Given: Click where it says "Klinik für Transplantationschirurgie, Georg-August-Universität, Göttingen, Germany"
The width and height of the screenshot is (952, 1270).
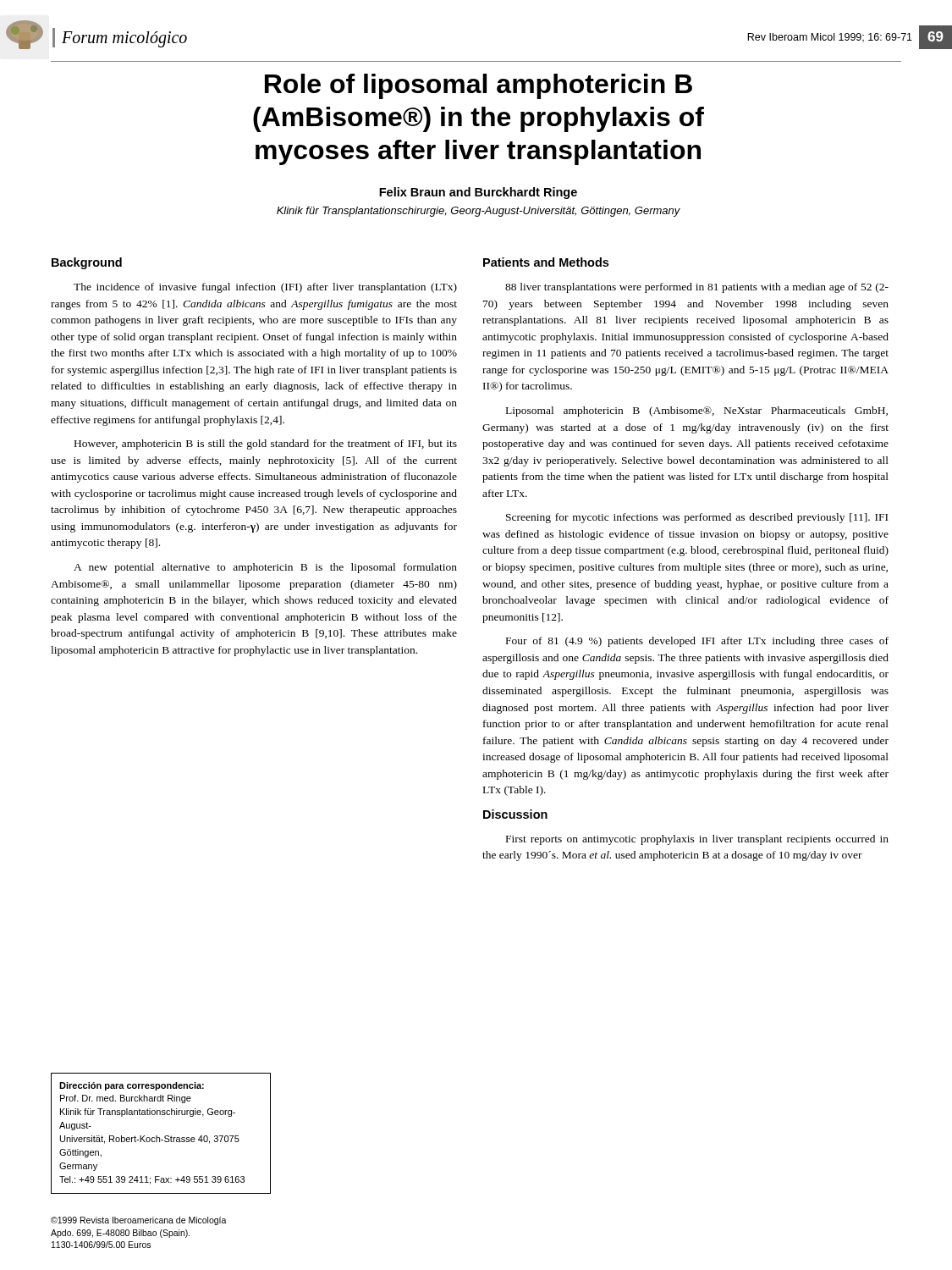Looking at the screenshot, I should (x=478, y=210).
